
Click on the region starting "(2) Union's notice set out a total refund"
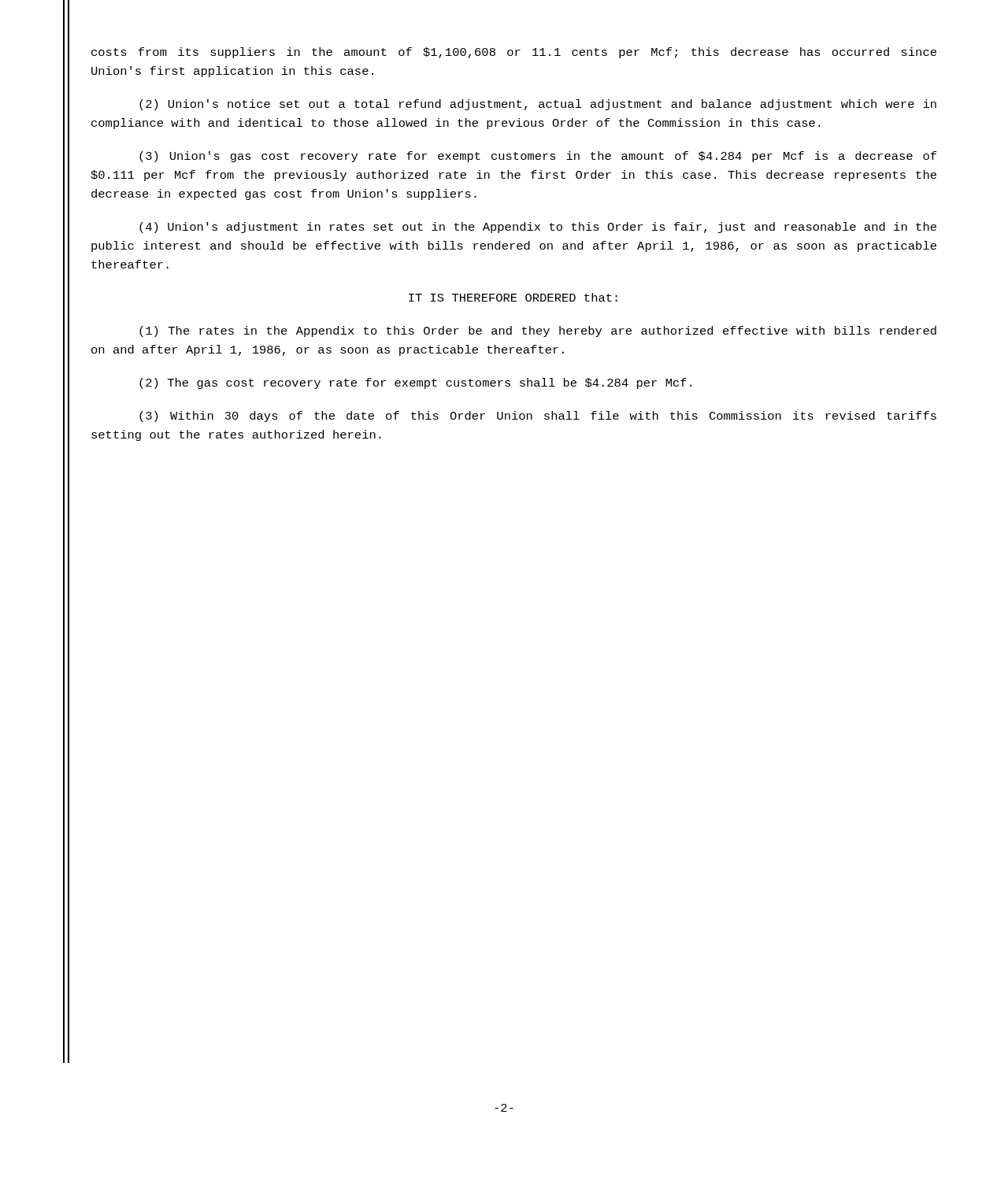[x=514, y=114]
